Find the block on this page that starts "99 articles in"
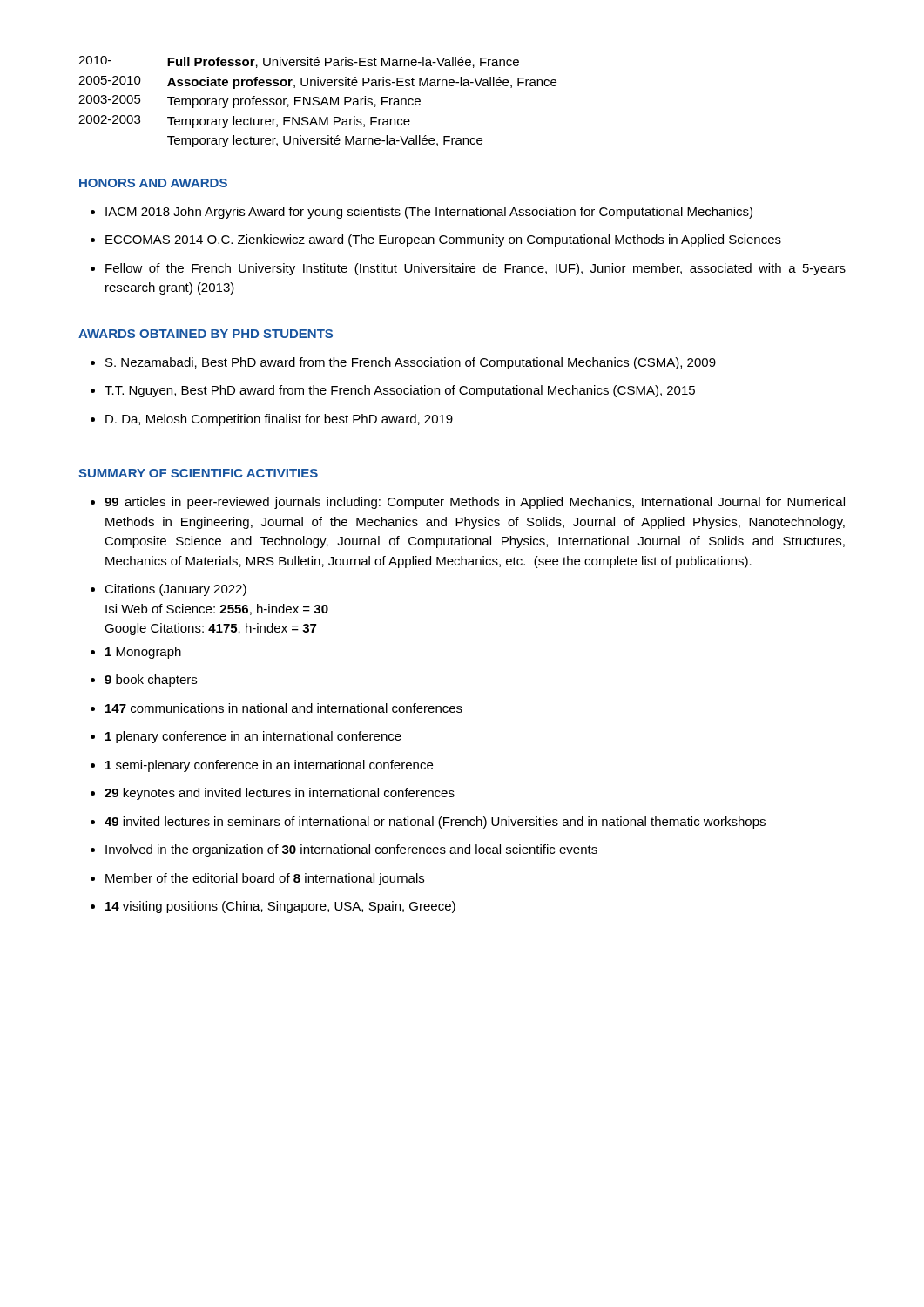 (475, 531)
